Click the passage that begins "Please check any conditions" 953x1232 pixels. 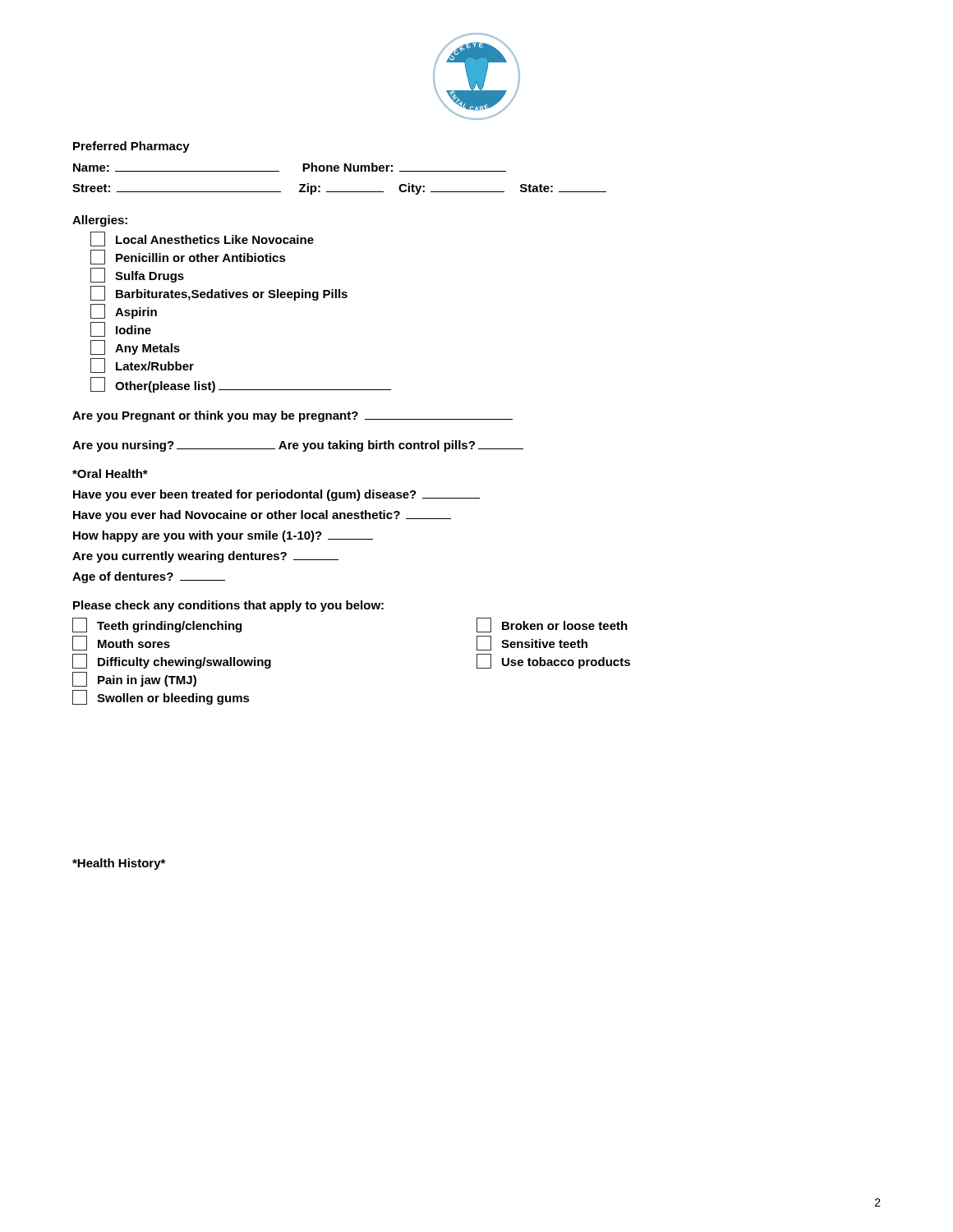tap(228, 605)
